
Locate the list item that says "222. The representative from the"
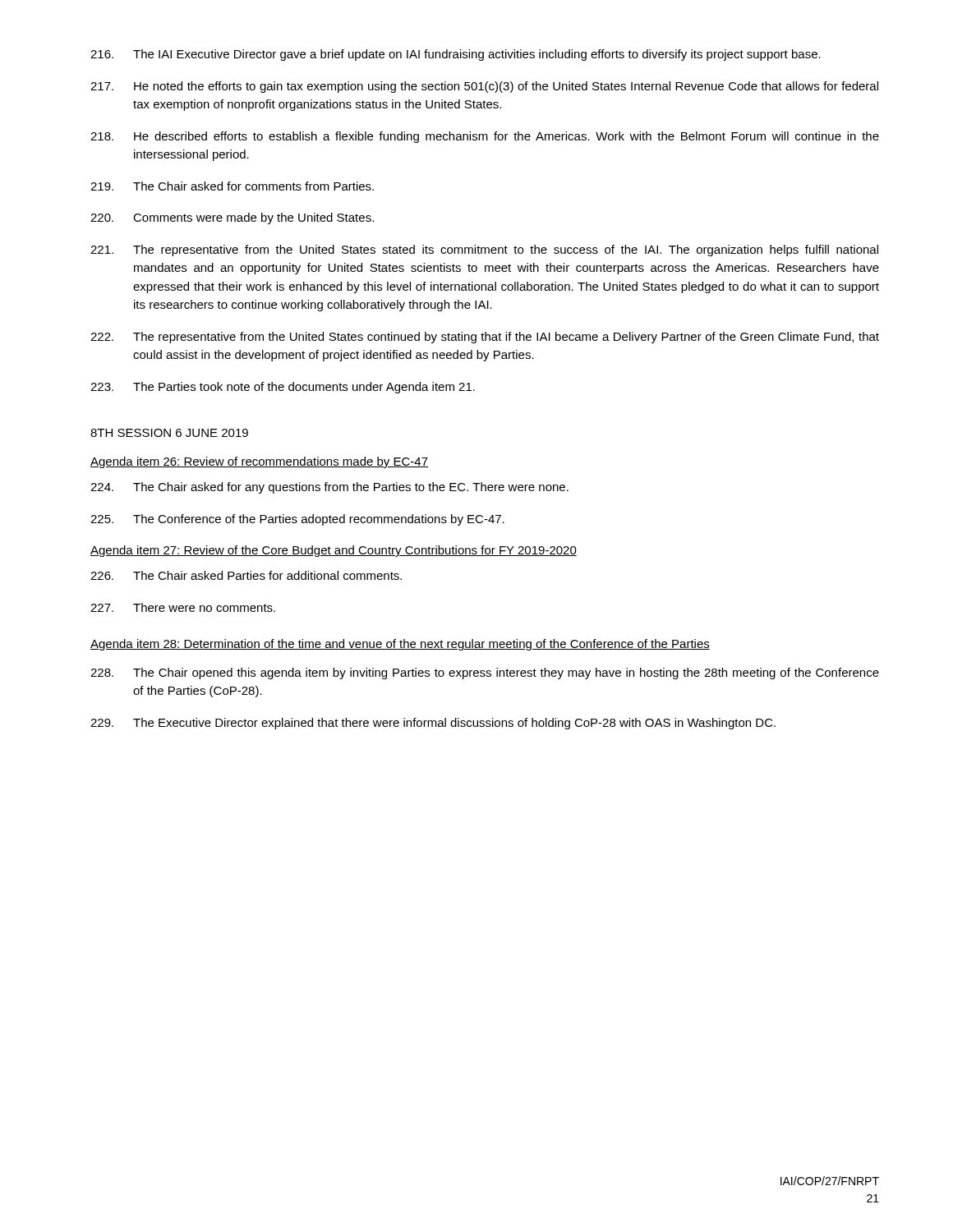coord(485,346)
